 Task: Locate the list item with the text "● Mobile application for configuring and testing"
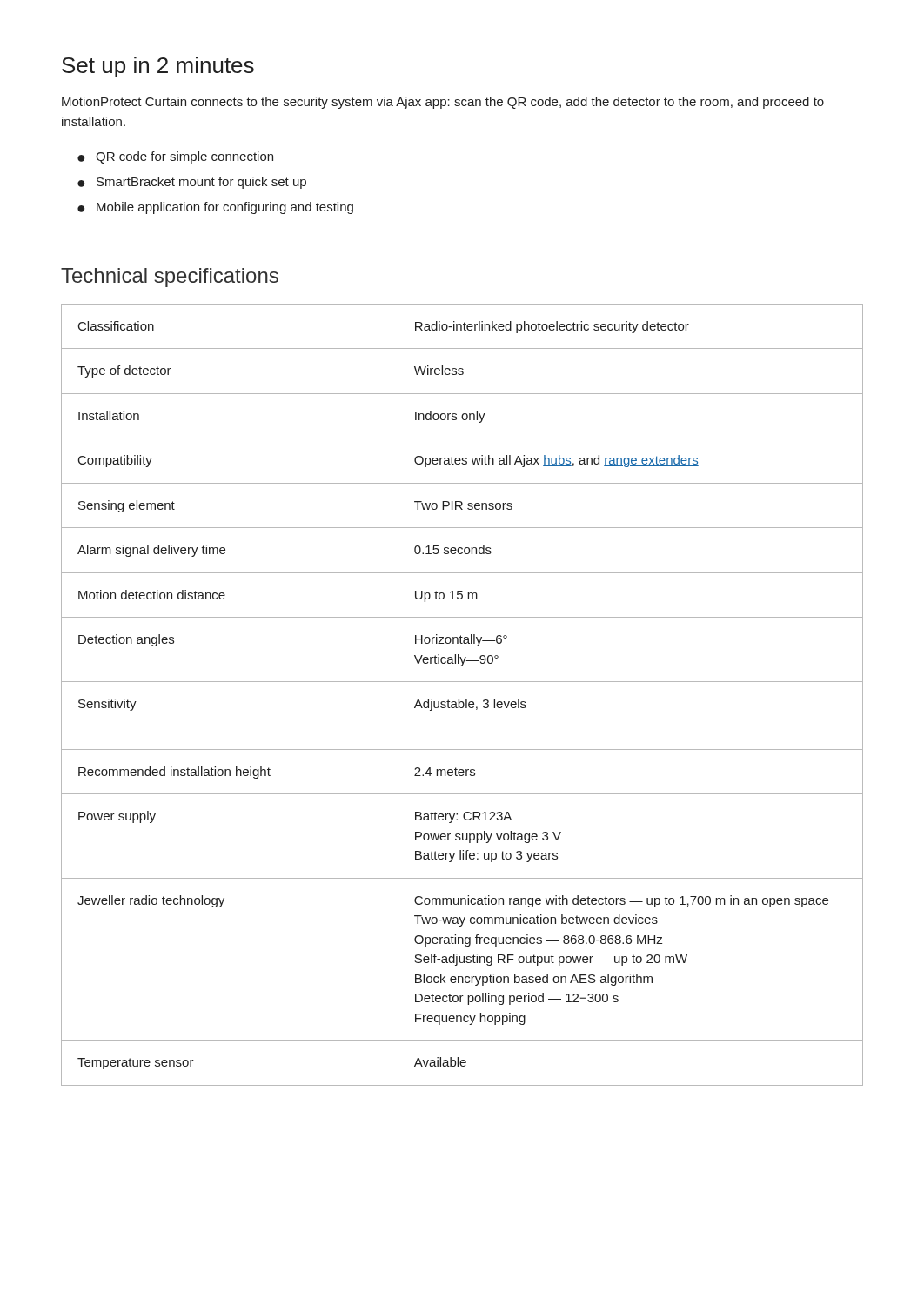coord(215,209)
